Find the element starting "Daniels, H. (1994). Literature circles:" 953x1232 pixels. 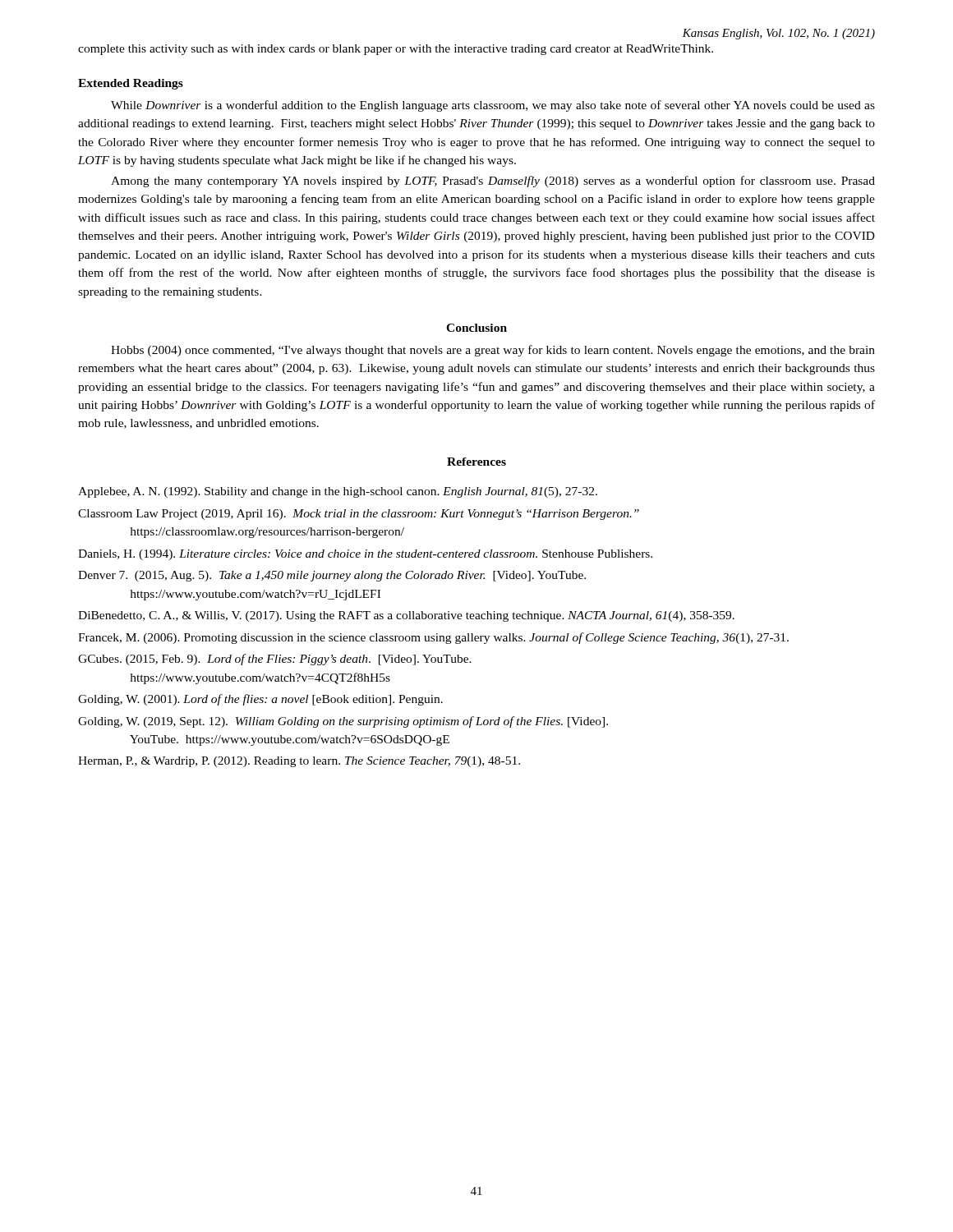[x=366, y=553]
